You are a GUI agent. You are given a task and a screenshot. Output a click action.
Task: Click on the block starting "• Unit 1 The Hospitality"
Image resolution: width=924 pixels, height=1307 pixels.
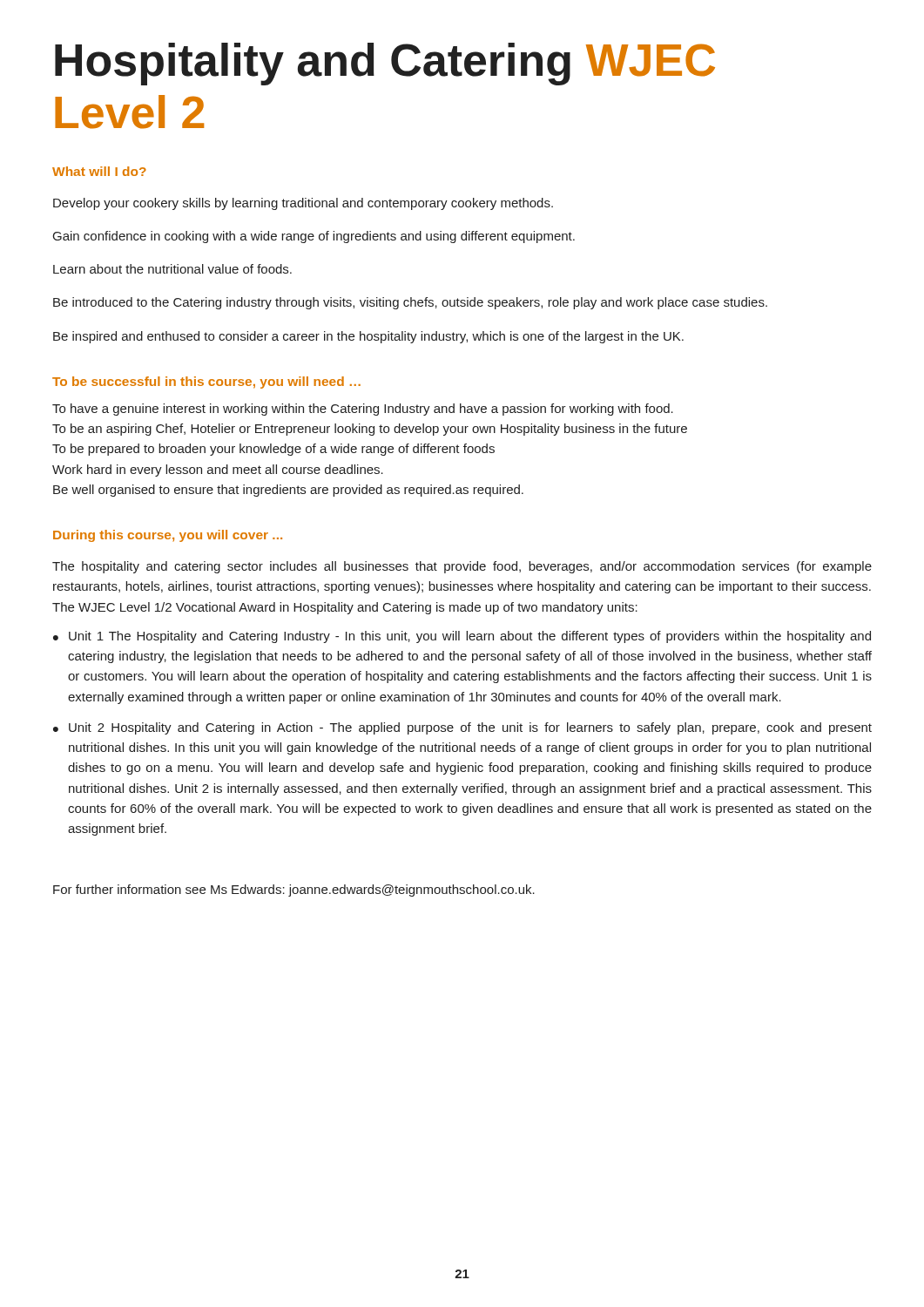point(462,666)
